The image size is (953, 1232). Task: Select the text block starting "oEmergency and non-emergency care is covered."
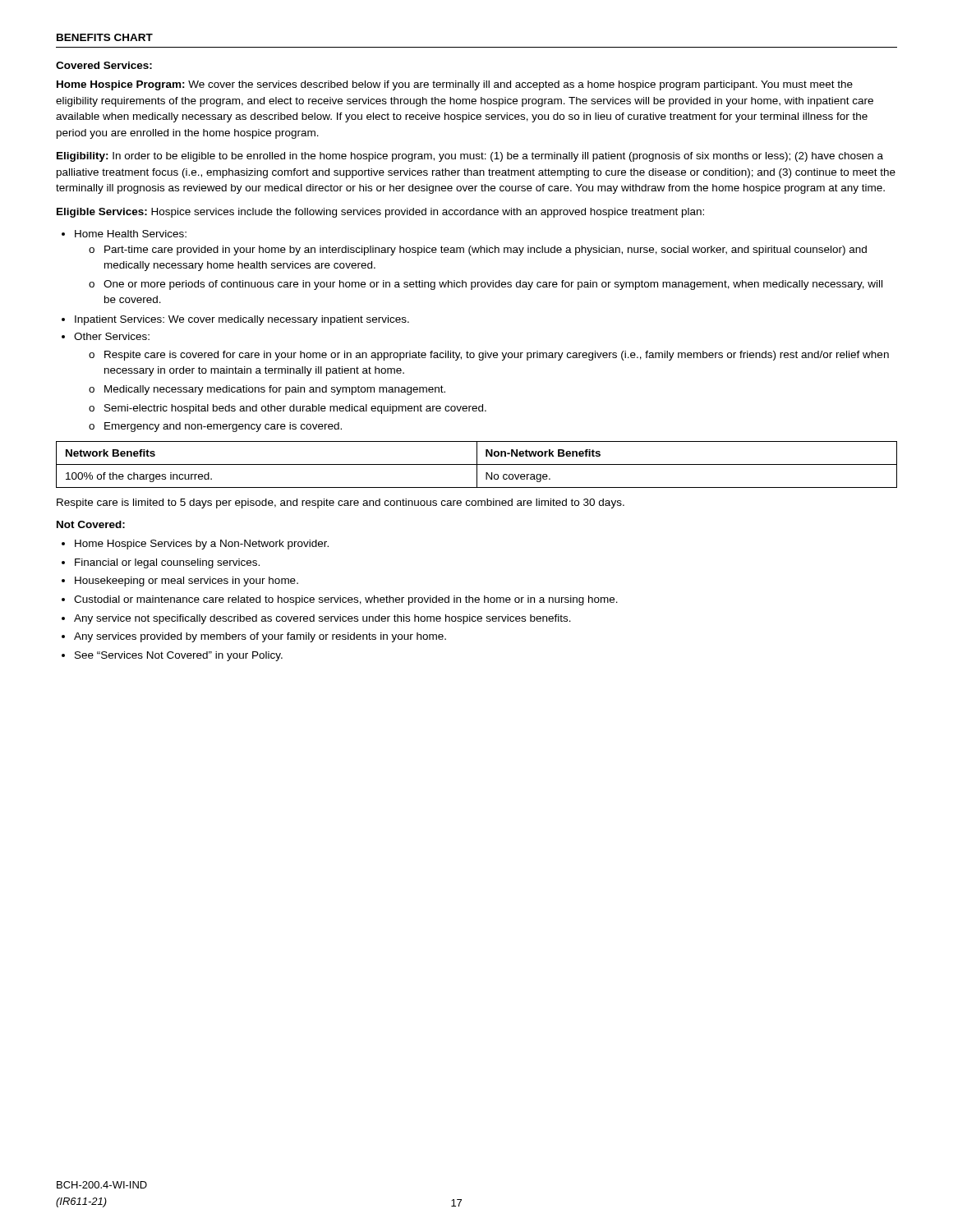(216, 426)
